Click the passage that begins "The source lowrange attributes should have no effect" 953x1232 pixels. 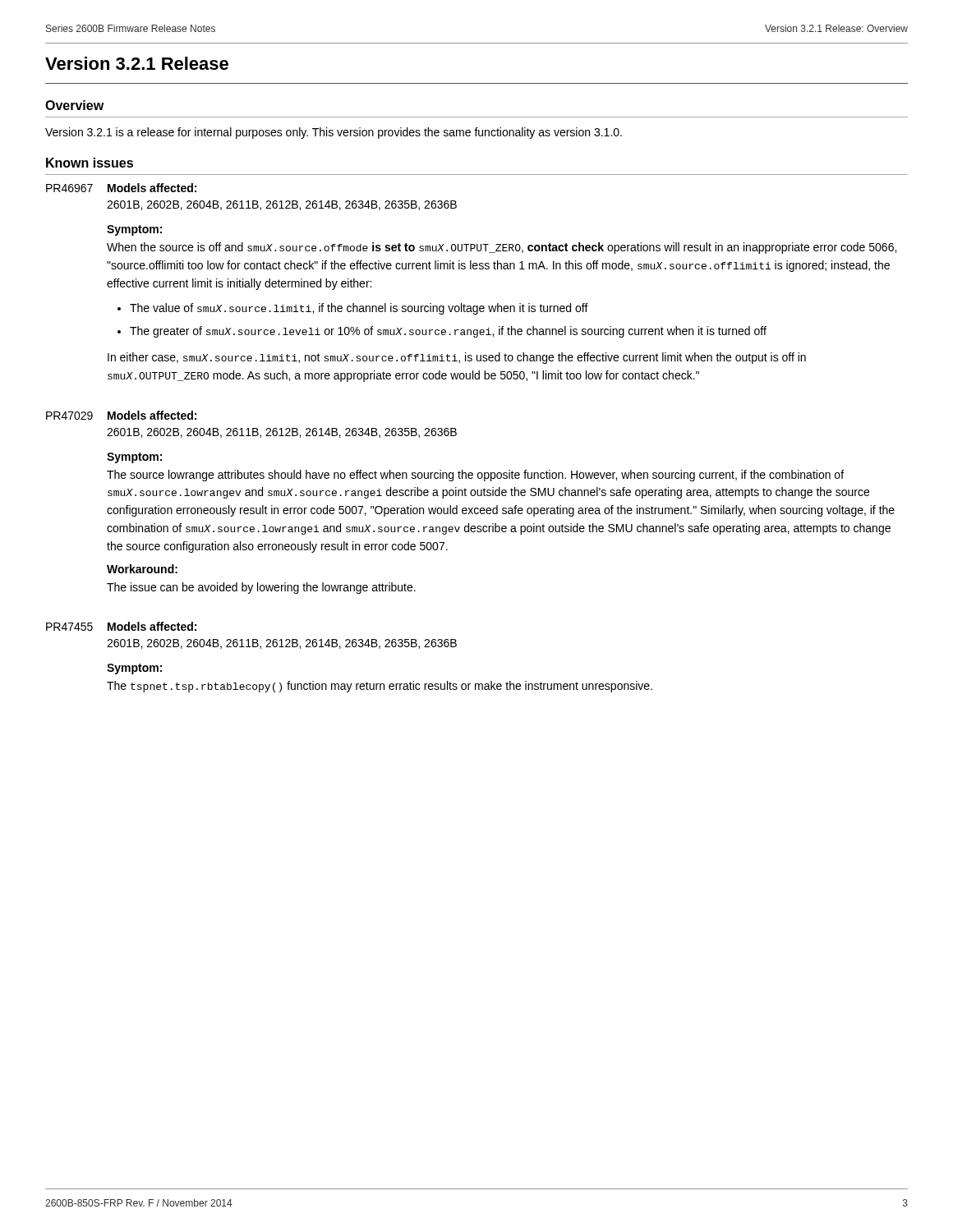507,511
